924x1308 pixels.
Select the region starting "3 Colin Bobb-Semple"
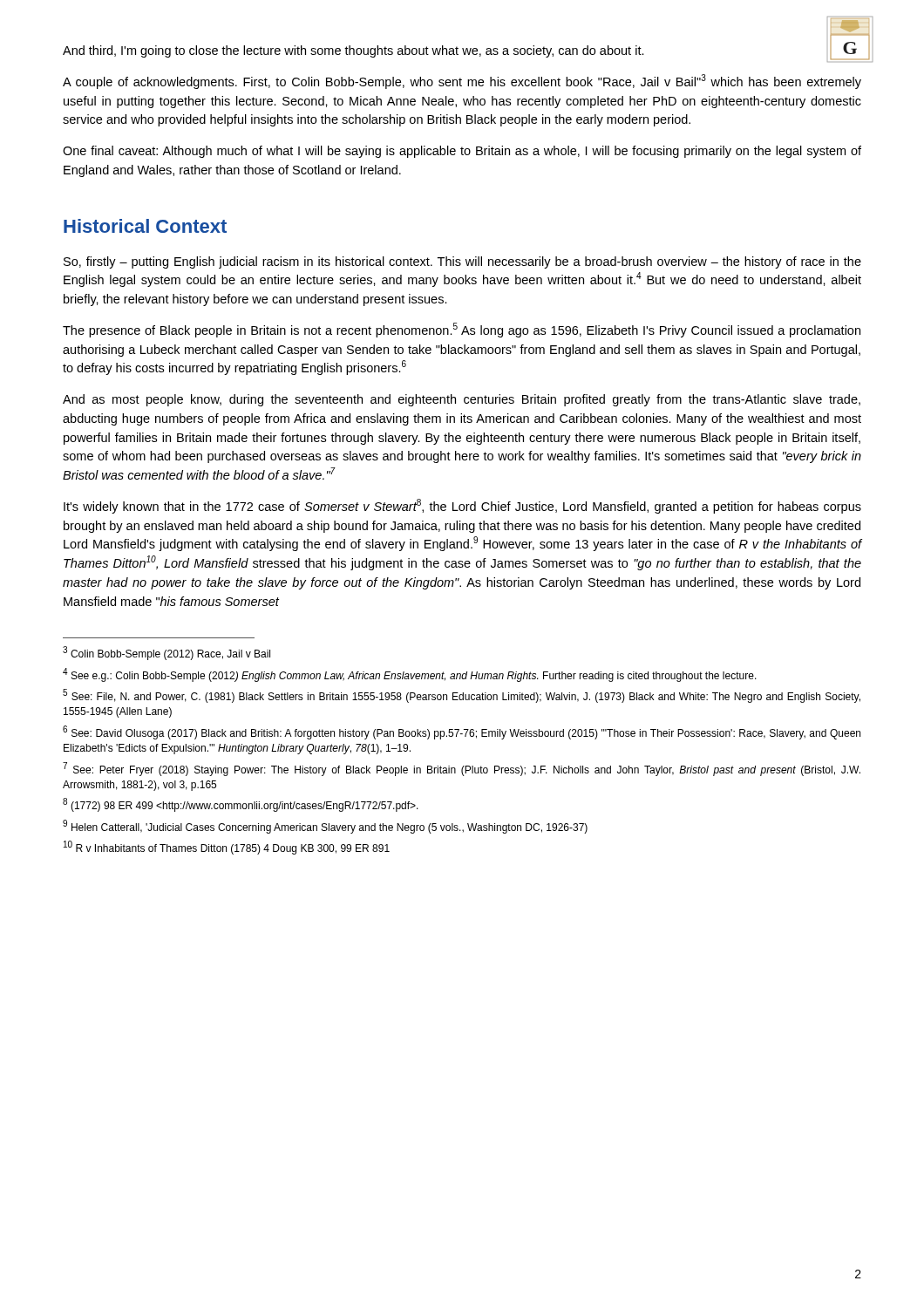point(167,654)
